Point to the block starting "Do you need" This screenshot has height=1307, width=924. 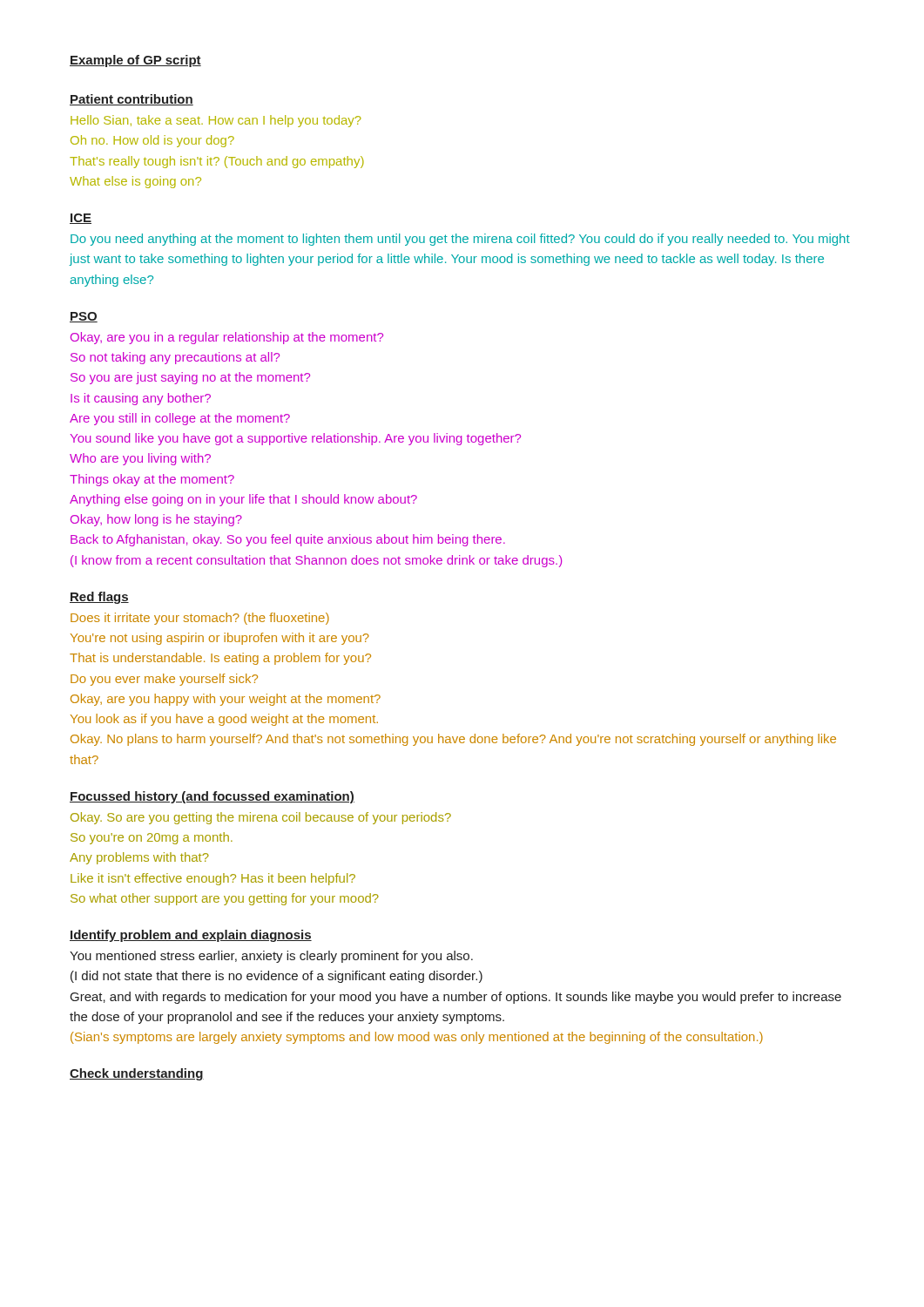(462, 259)
